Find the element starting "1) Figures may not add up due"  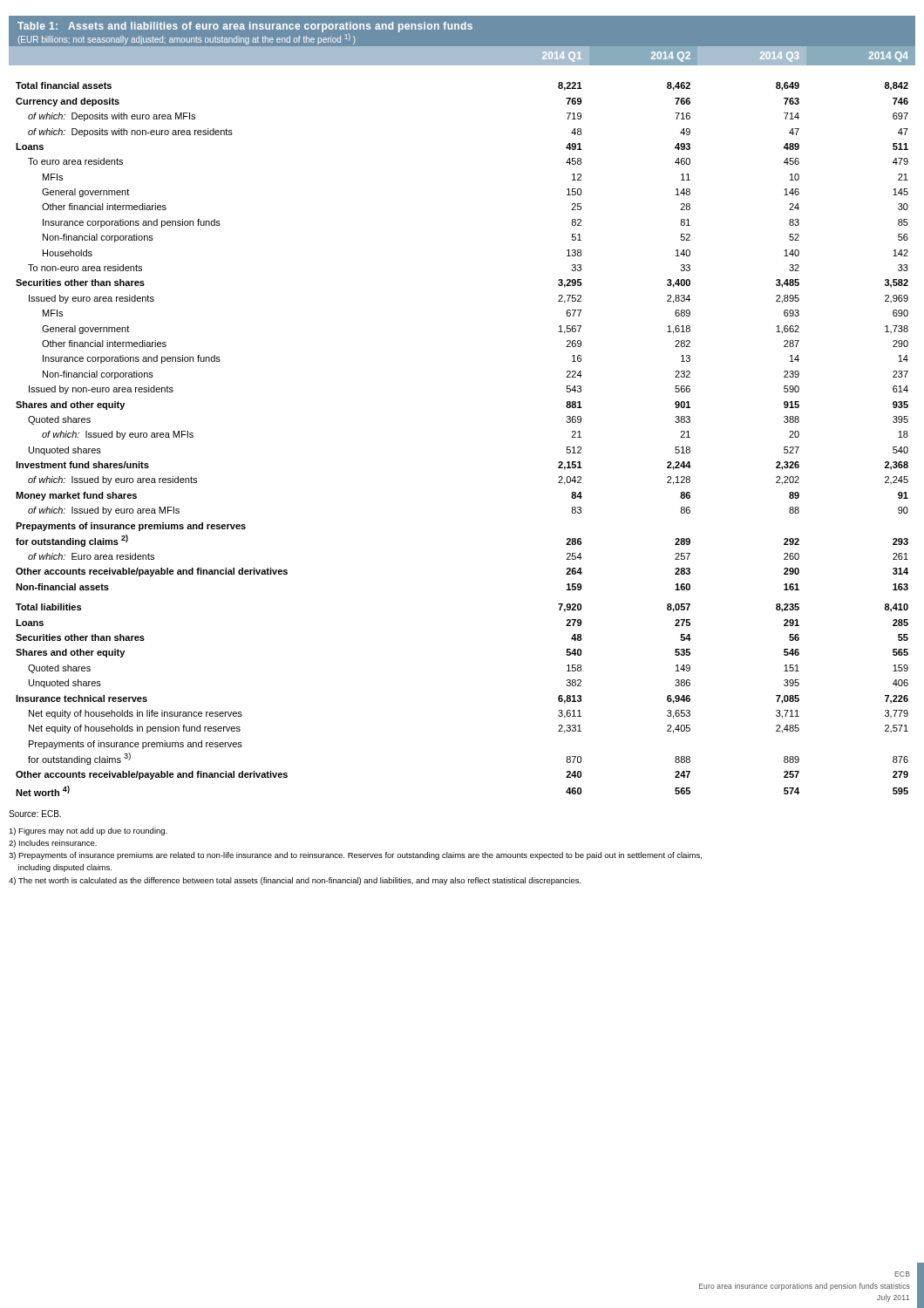[356, 855]
